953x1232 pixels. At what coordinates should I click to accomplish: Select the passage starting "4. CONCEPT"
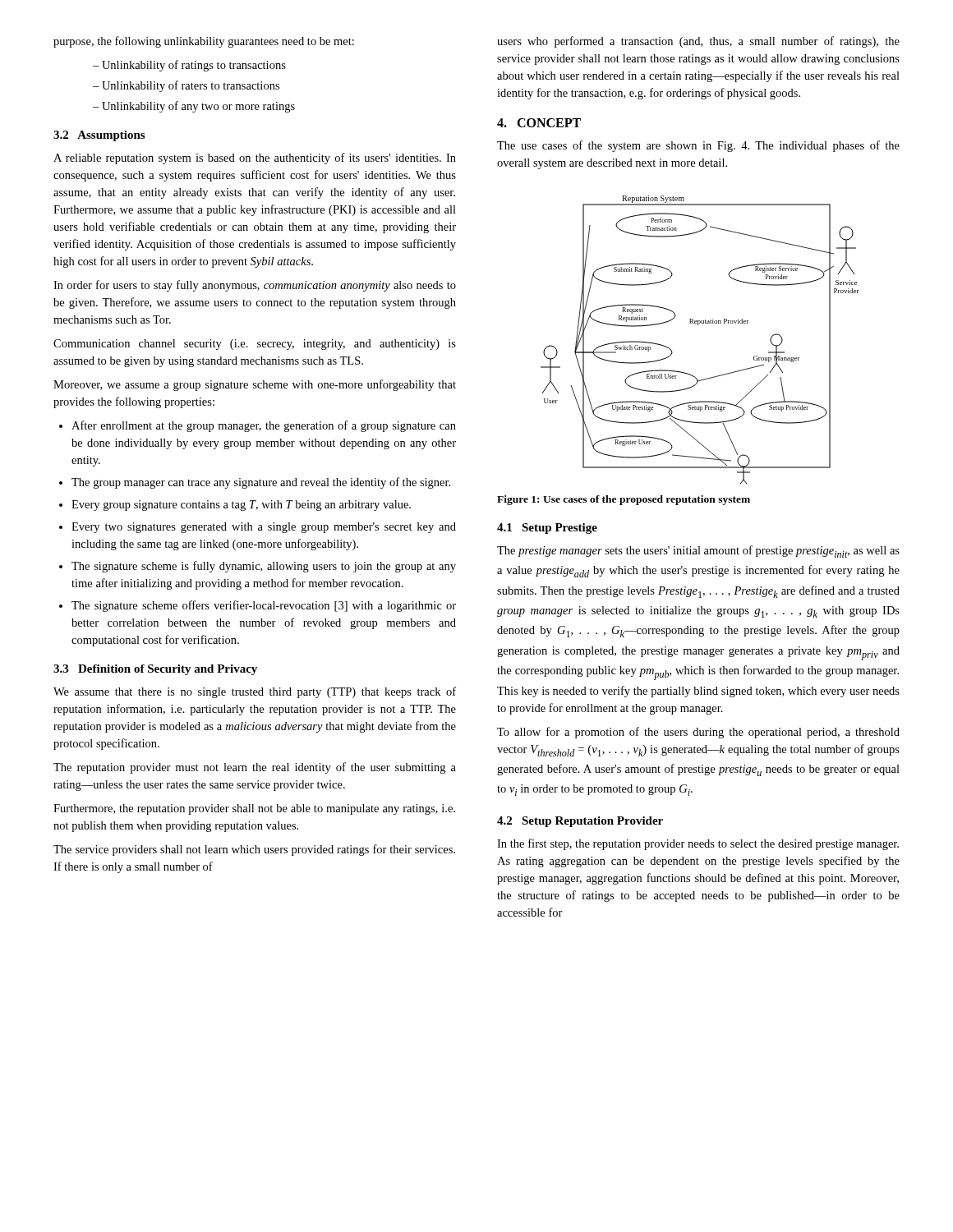coord(539,123)
